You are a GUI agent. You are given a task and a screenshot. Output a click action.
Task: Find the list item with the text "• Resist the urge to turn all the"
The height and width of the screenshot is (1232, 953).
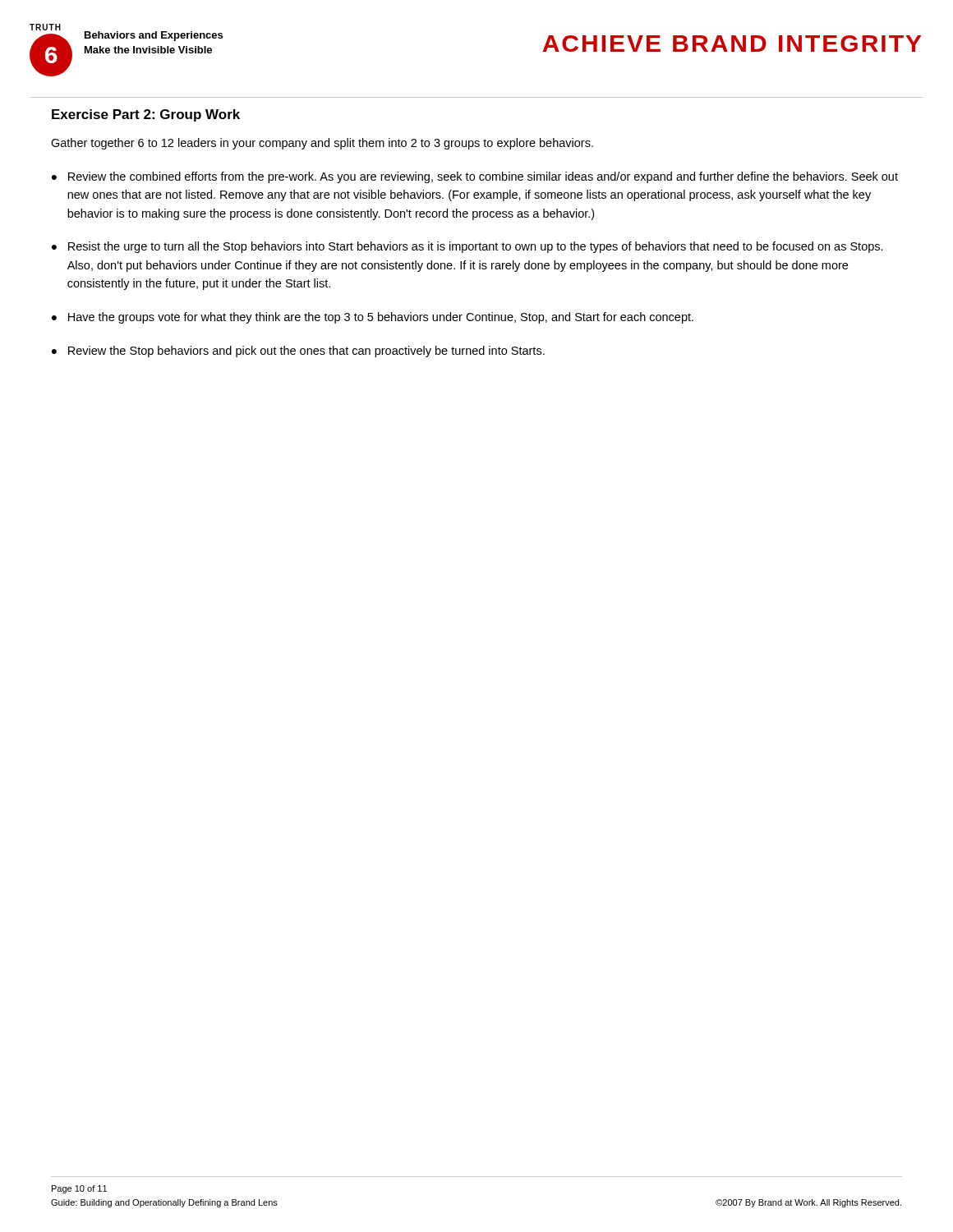(476, 265)
